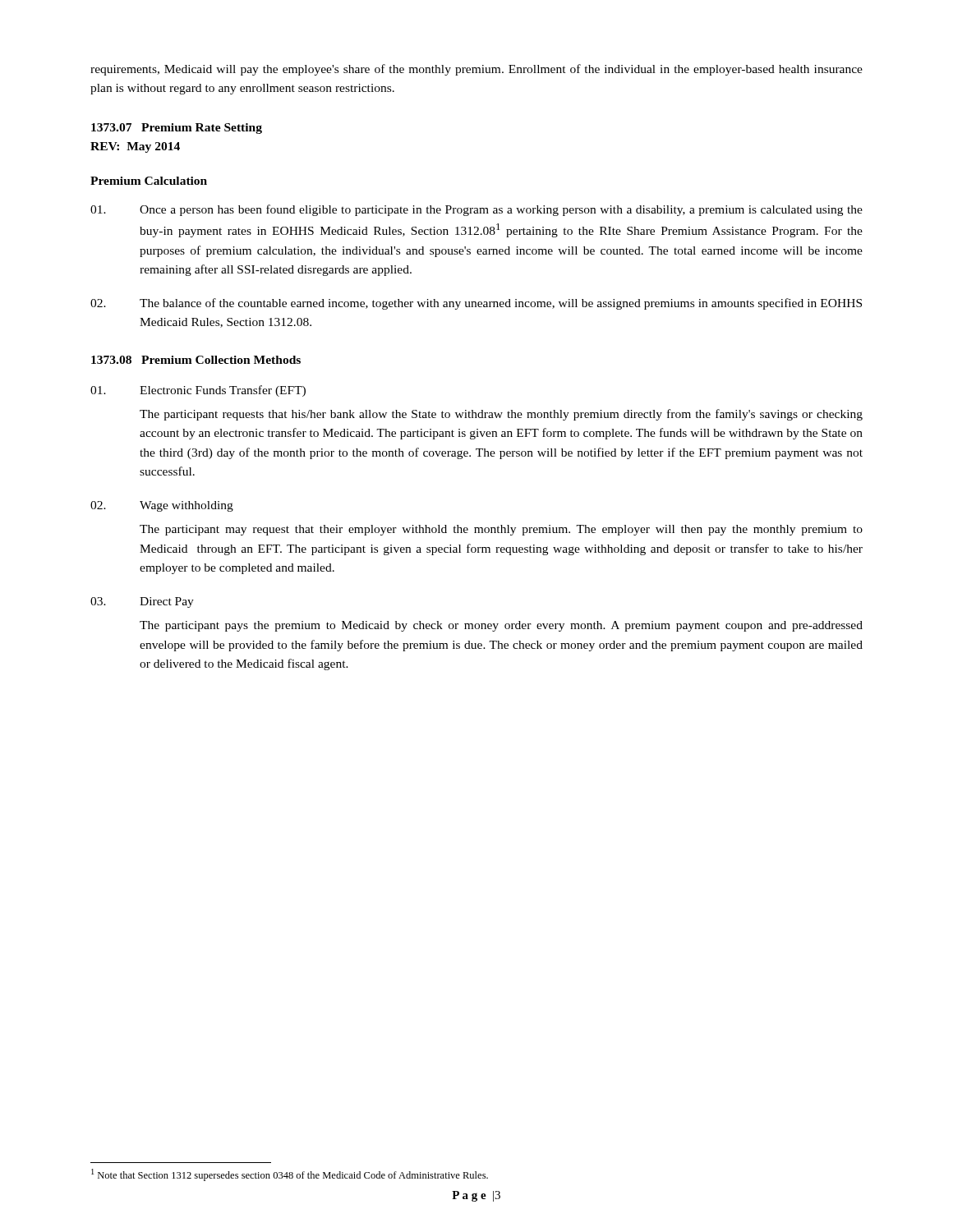Image resolution: width=953 pixels, height=1232 pixels.
Task: Click the passage that begins "requirements, Medicaid will pay the employee's share"
Action: (x=476, y=78)
